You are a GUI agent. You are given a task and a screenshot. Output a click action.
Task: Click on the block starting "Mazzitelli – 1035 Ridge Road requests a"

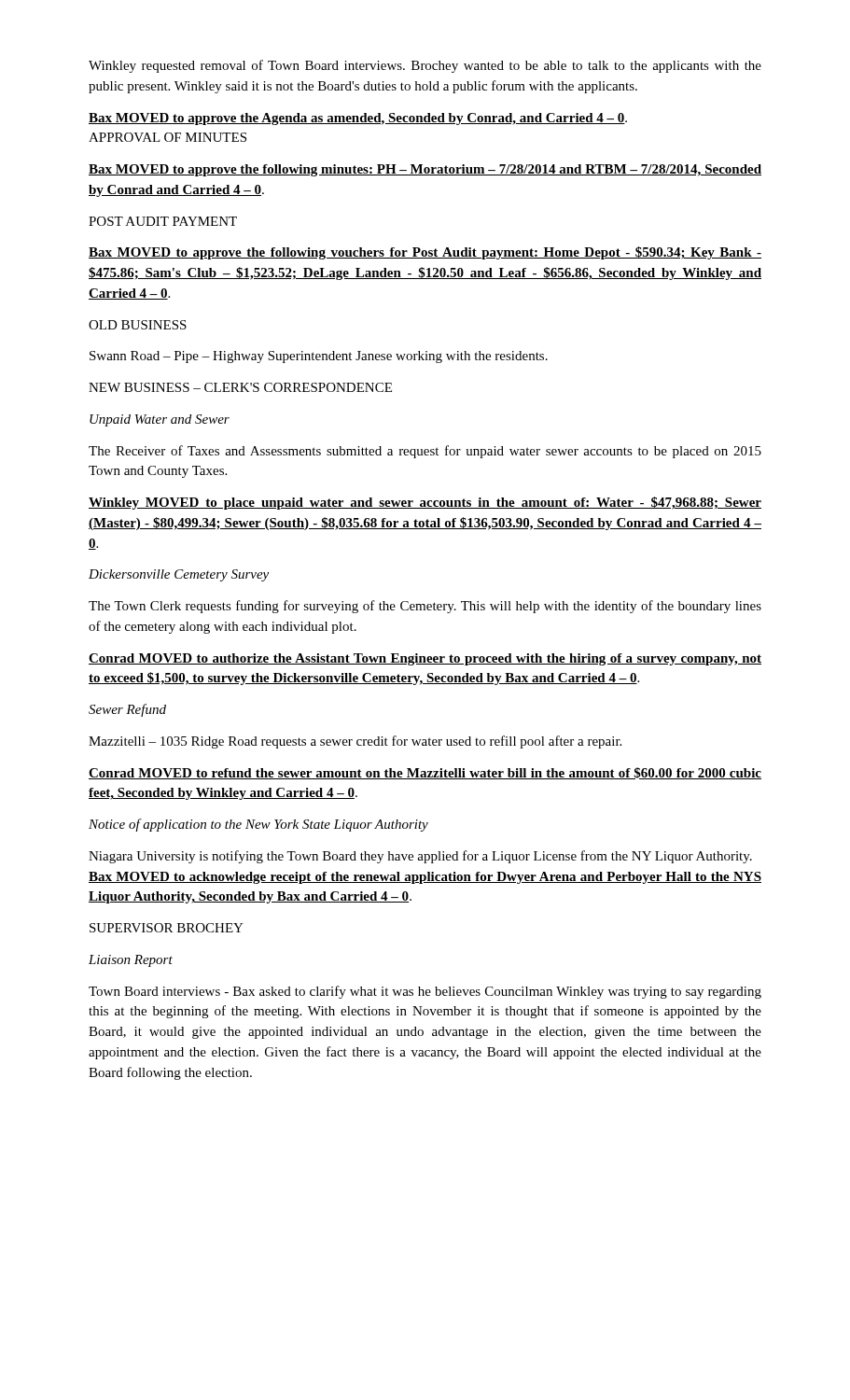coord(425,742)
